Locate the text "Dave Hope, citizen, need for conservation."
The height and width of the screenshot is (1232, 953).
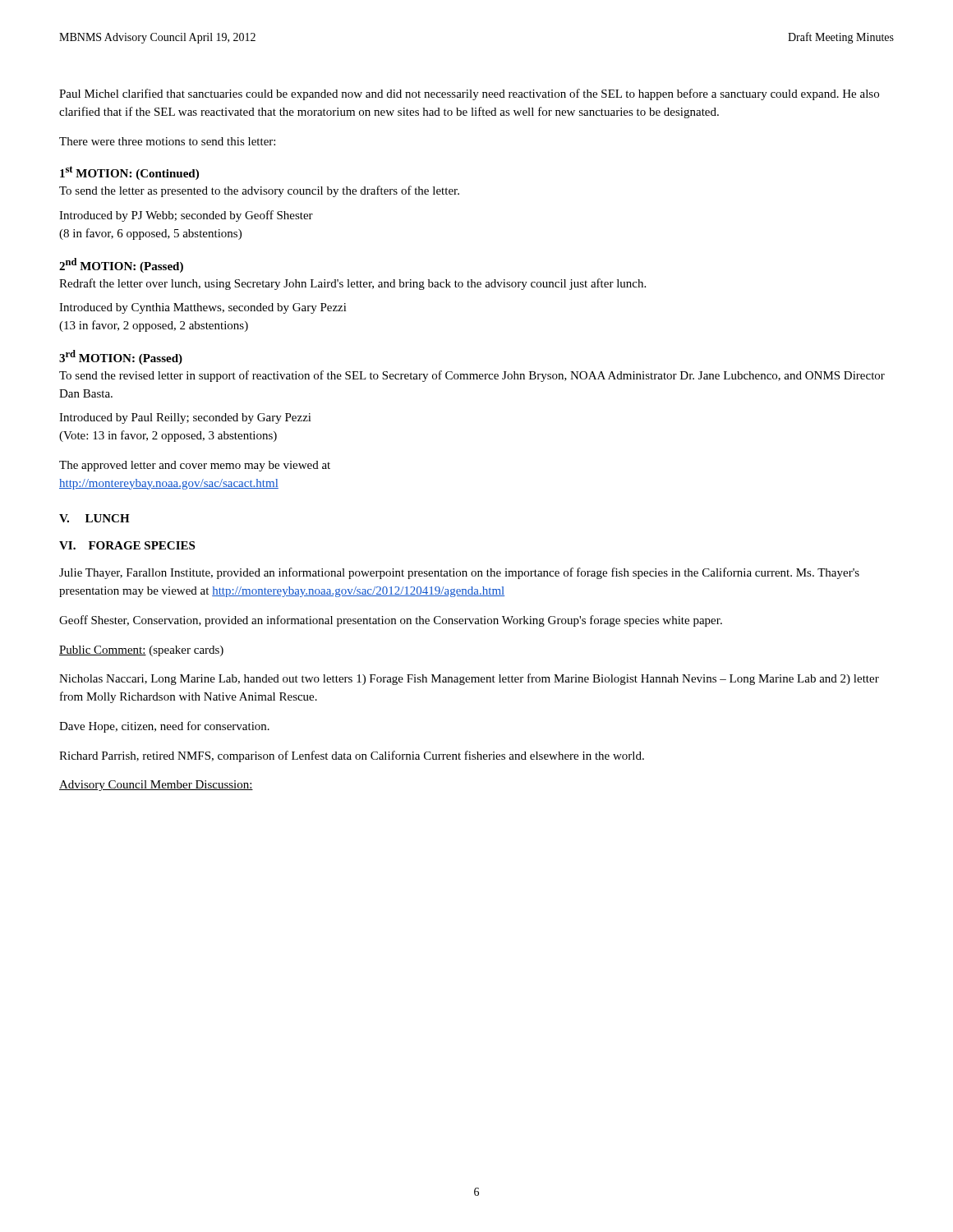pyautogui.click(x=165, y=726)
